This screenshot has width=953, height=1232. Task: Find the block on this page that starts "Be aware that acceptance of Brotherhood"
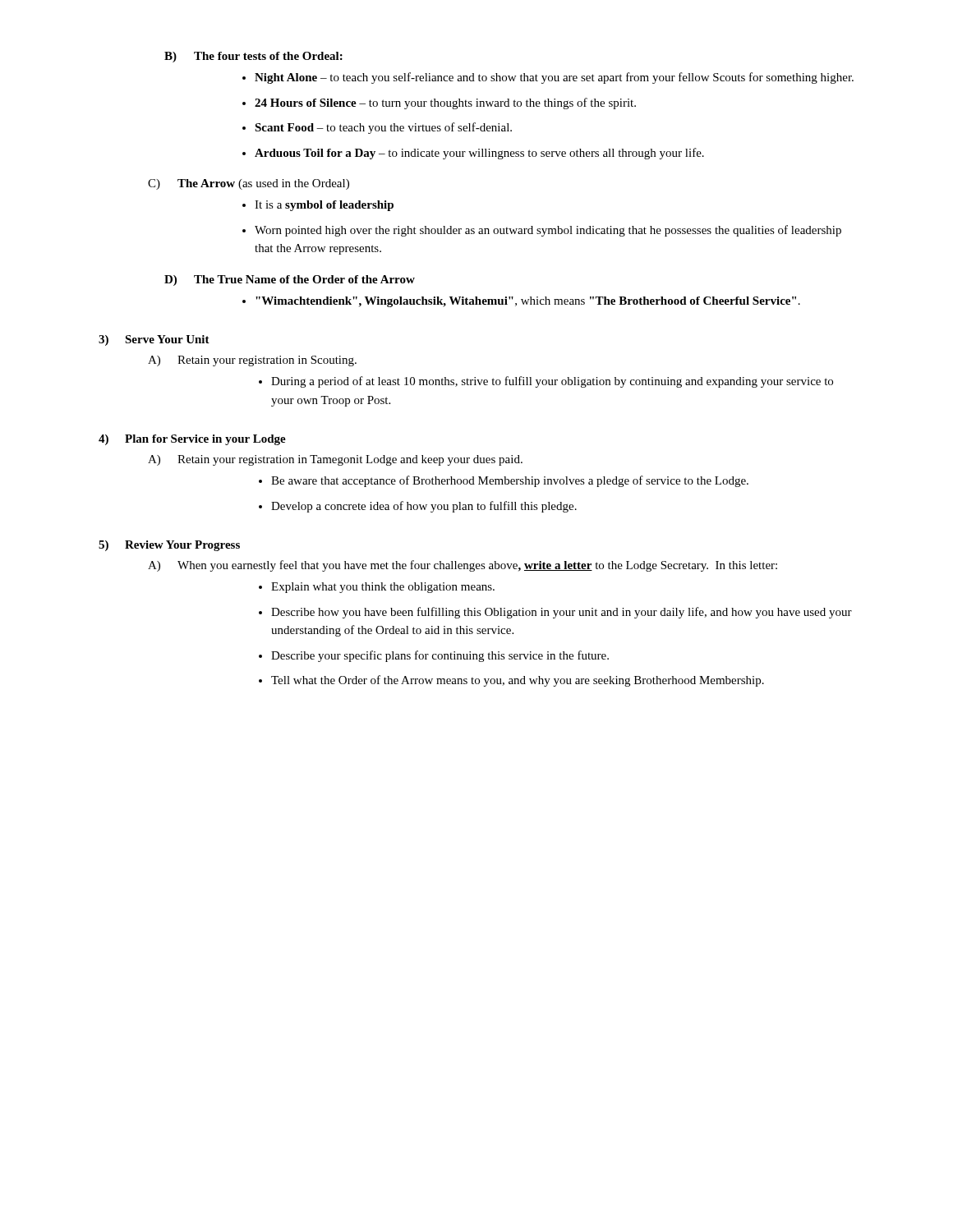[x=510, y=480]
